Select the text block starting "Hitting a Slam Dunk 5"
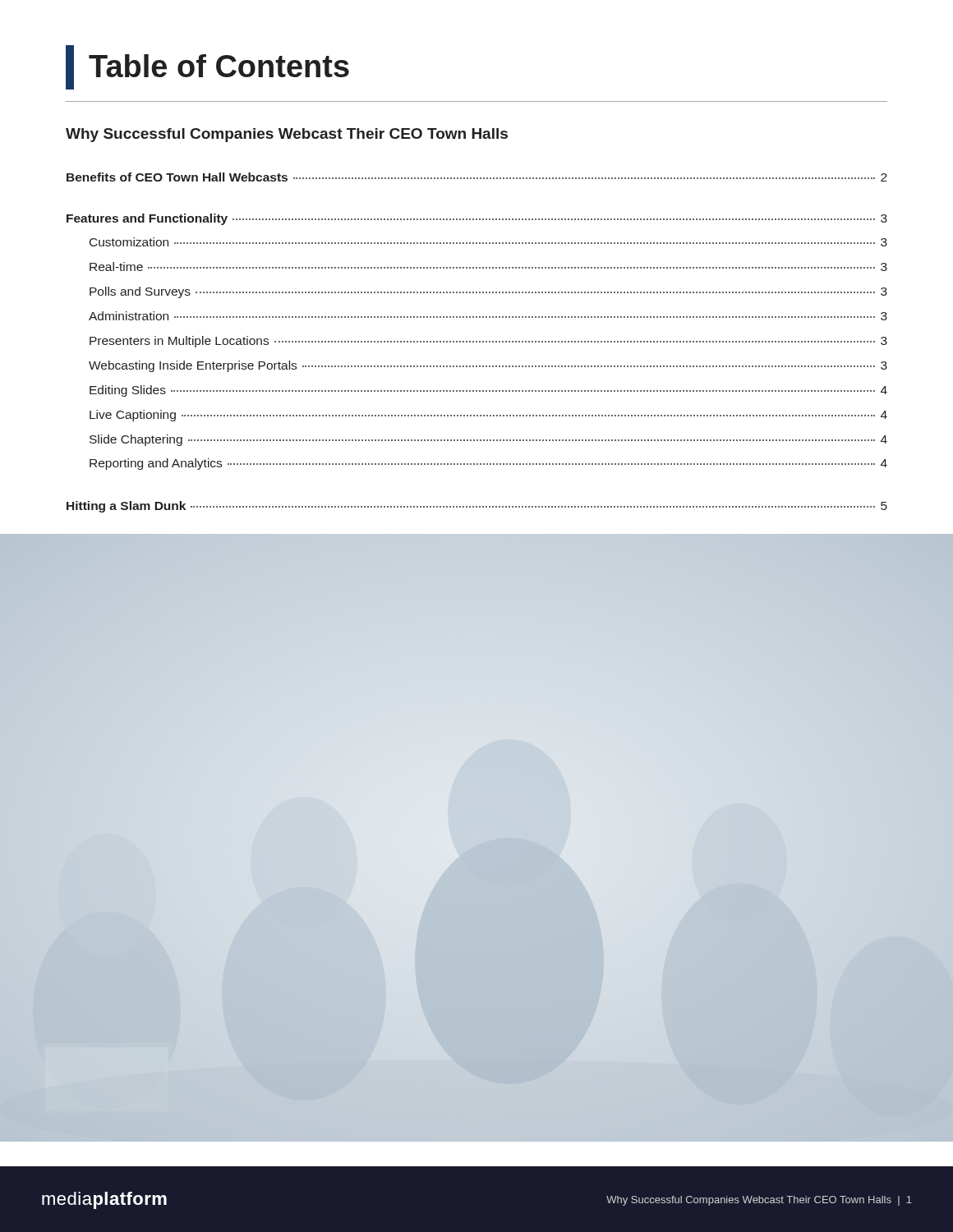The width and height of the screenshot is (953, 1232). click(x=476, y=506)
